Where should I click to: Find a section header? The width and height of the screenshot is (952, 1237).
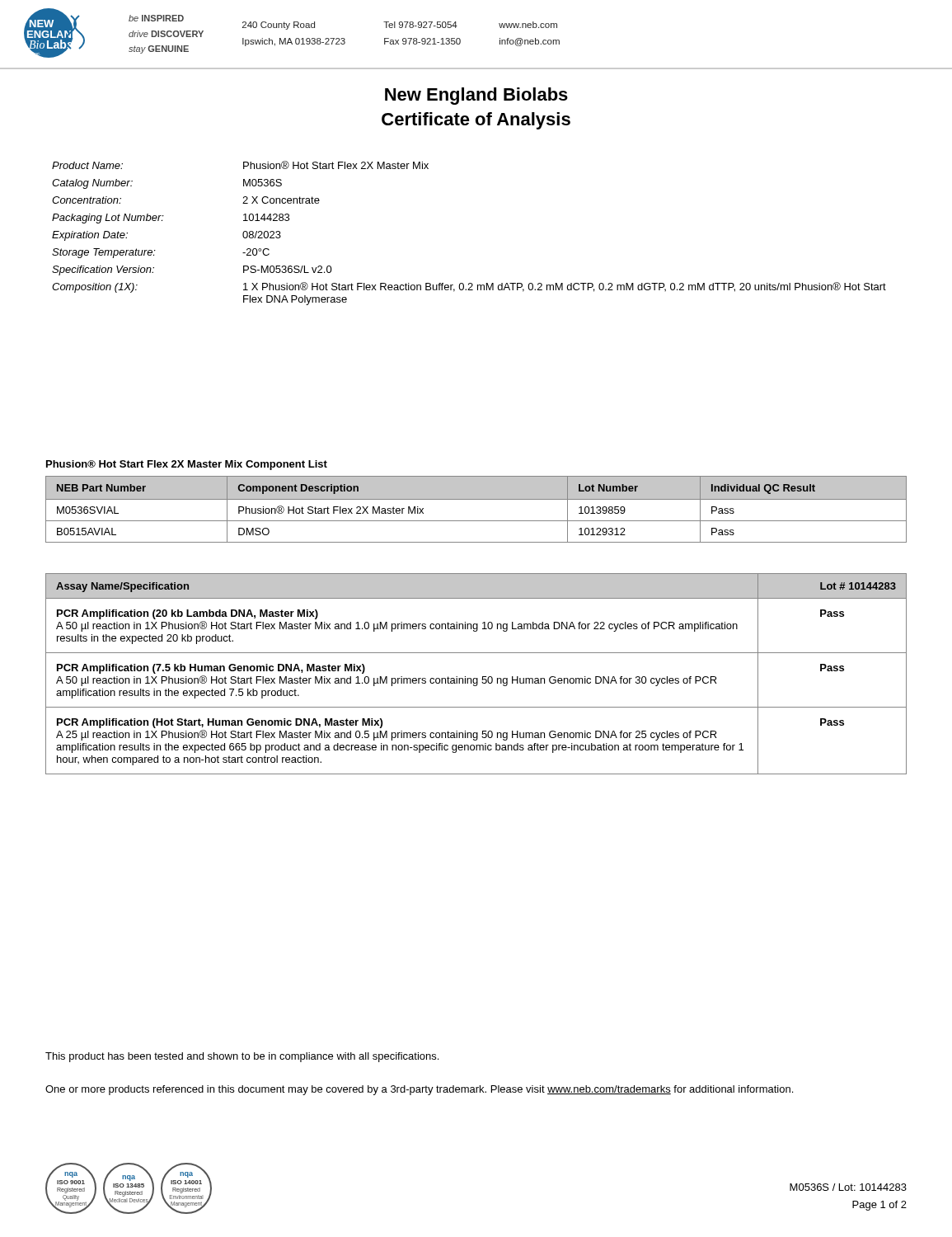tap(186, 464)
